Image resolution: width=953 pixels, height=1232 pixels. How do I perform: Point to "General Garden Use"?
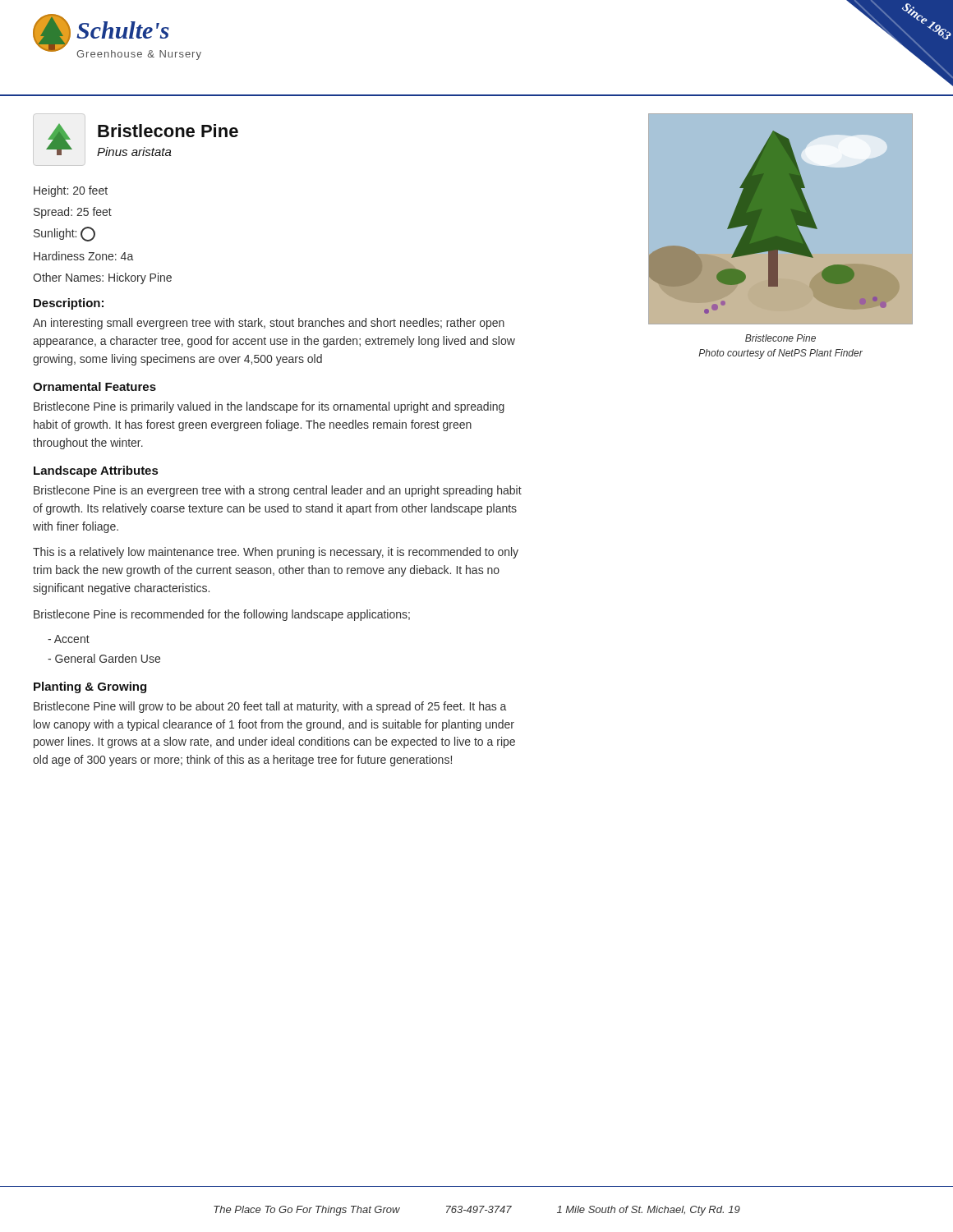104,659
